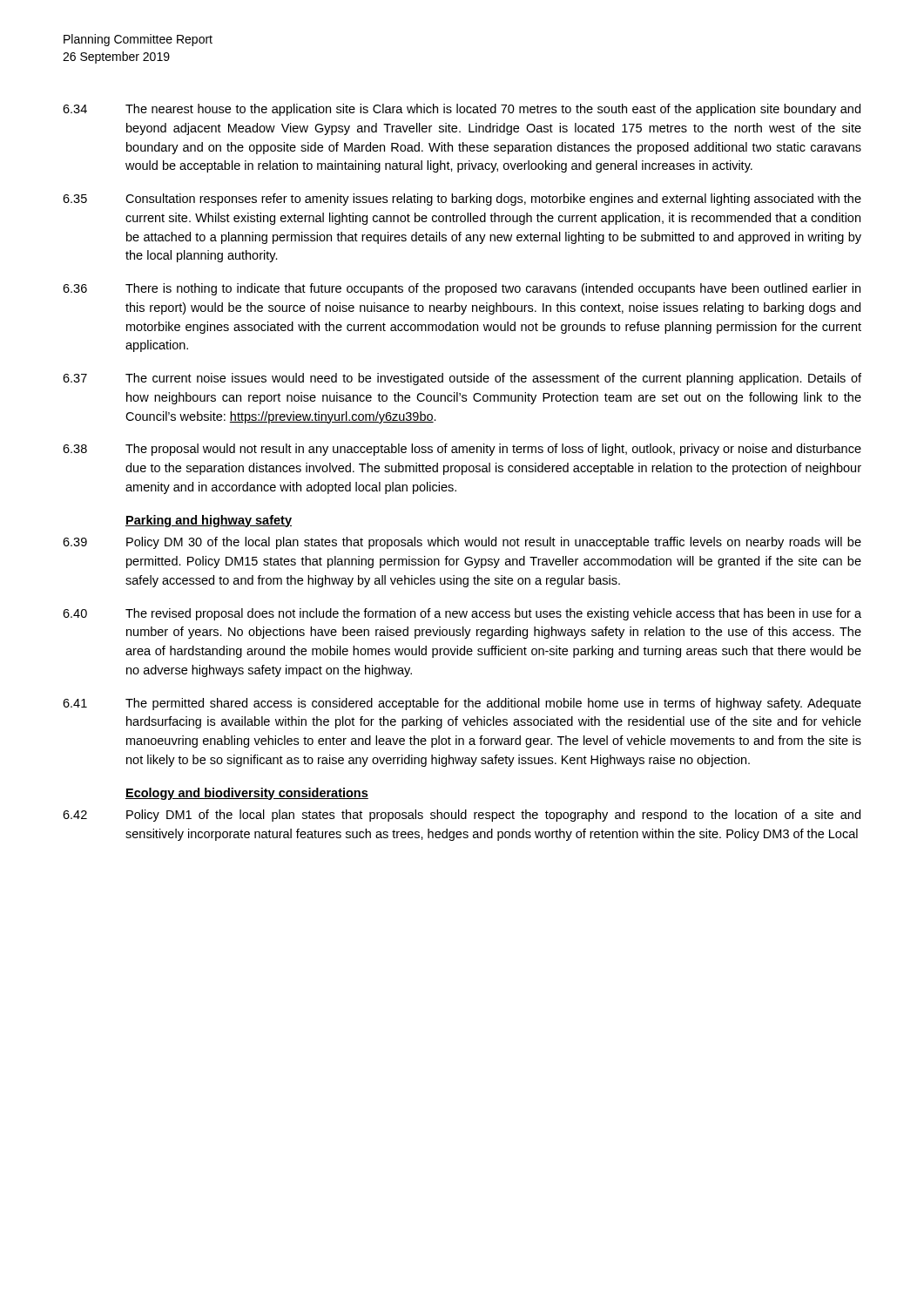Click on the list item containing "6.38 The proposal would not result in"
Image resolution: width=924 pixels, height=1307 pixels.
[462, 469]
